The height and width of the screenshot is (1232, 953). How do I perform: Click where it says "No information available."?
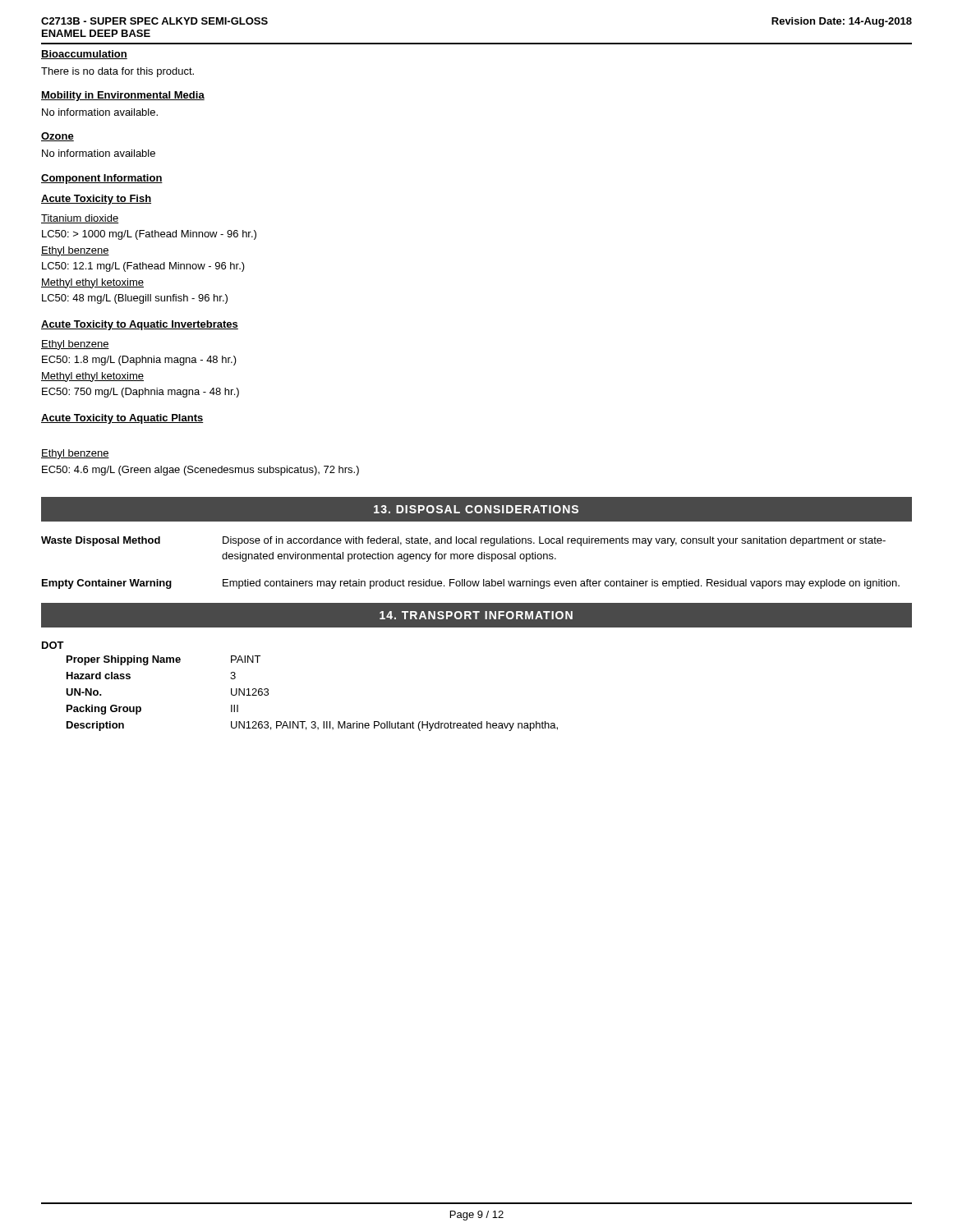100,112
